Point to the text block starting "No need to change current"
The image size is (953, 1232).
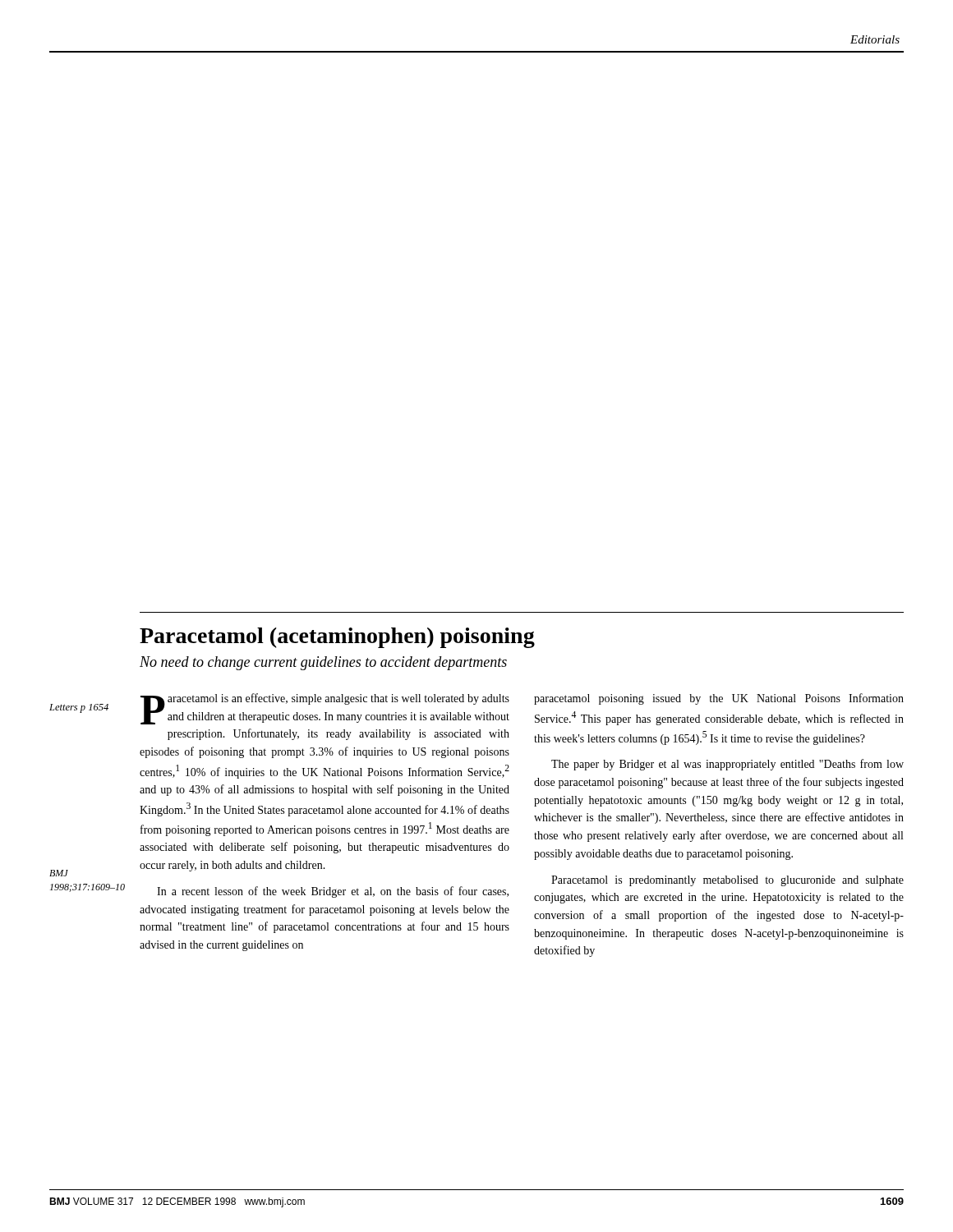[x=323, y=662]
